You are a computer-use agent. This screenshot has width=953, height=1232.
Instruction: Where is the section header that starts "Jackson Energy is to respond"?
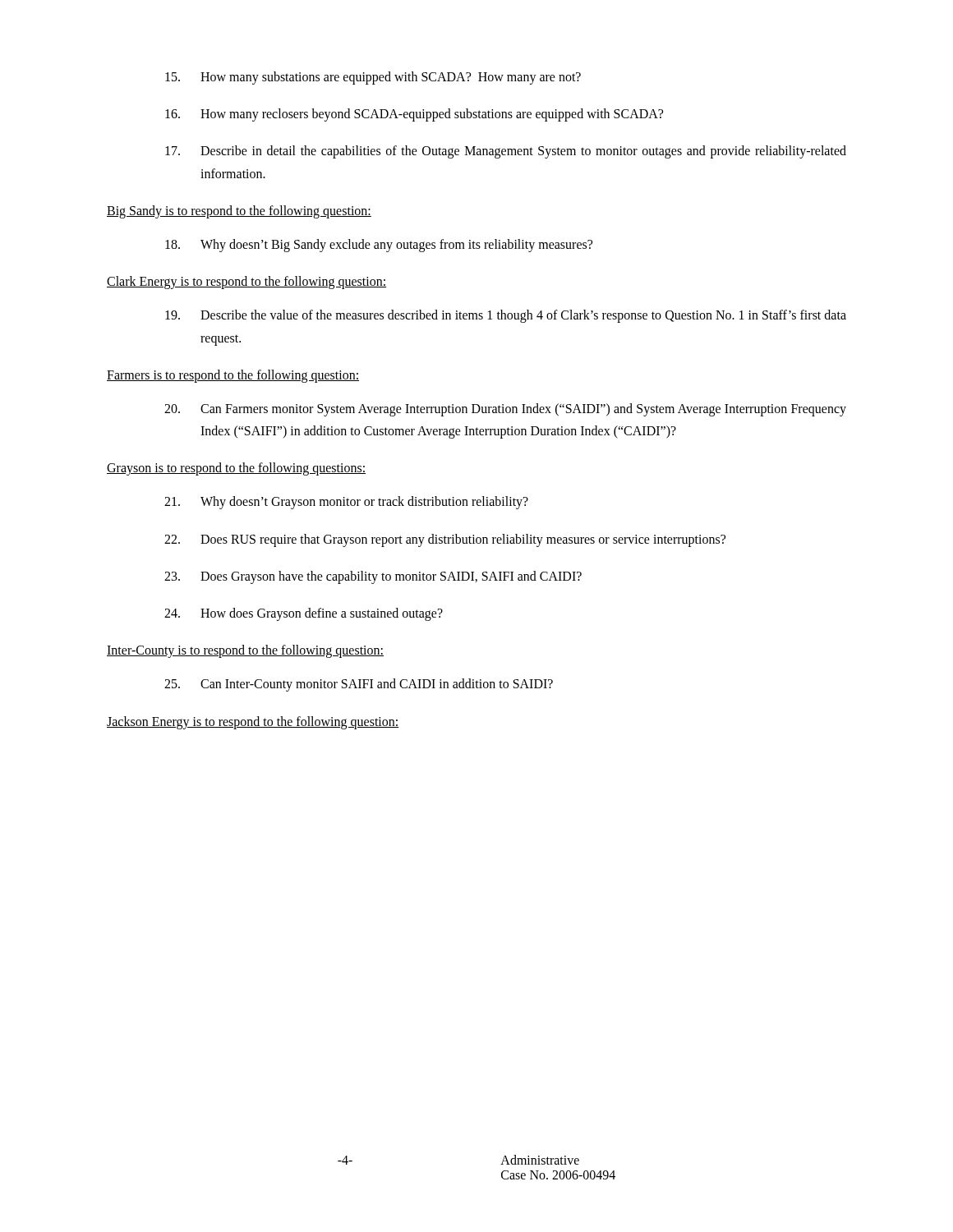tap(253, 721)
